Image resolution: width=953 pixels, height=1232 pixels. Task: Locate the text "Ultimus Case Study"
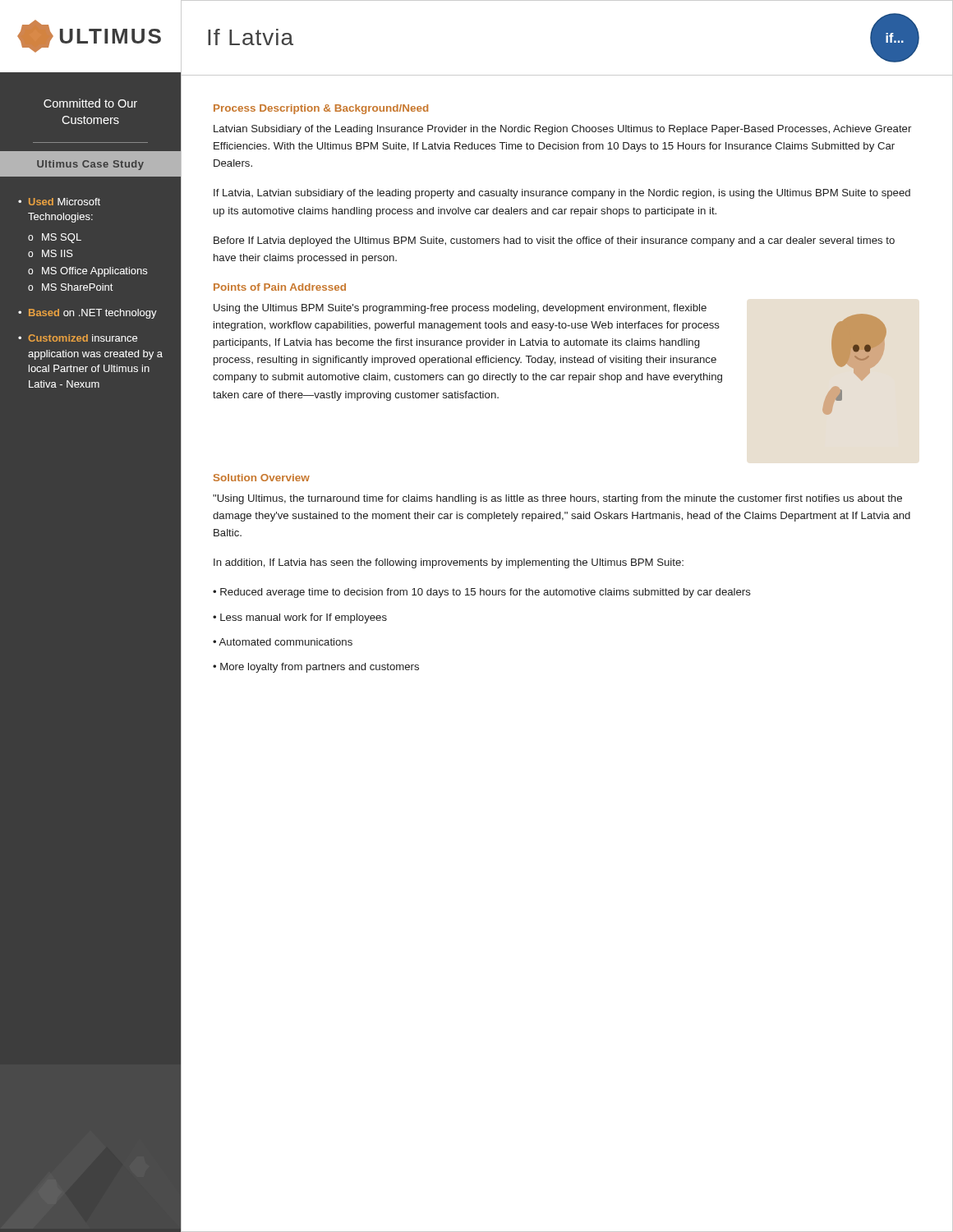pos(90,163)
